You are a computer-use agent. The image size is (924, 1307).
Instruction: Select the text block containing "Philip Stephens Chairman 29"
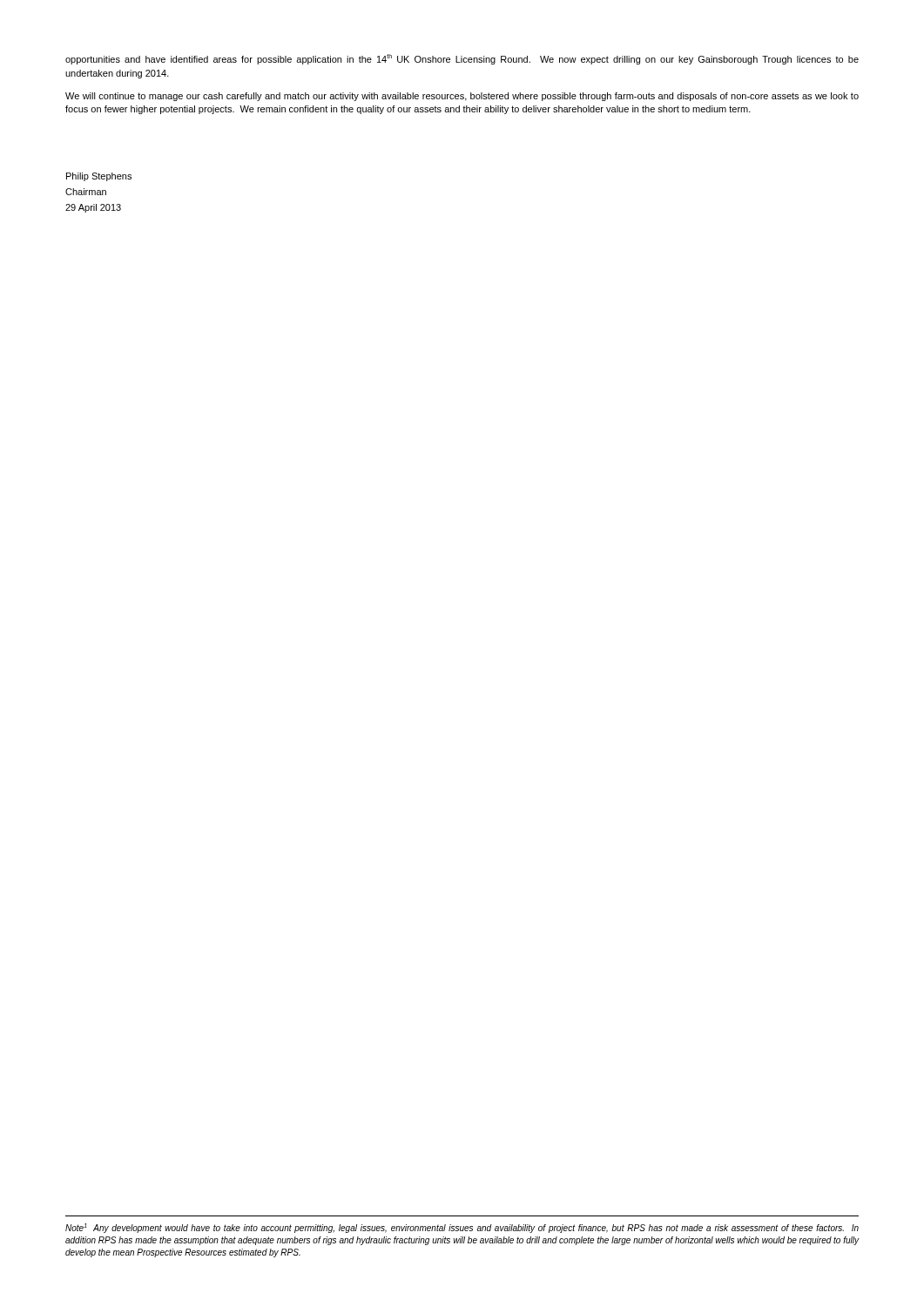(99, 192)
